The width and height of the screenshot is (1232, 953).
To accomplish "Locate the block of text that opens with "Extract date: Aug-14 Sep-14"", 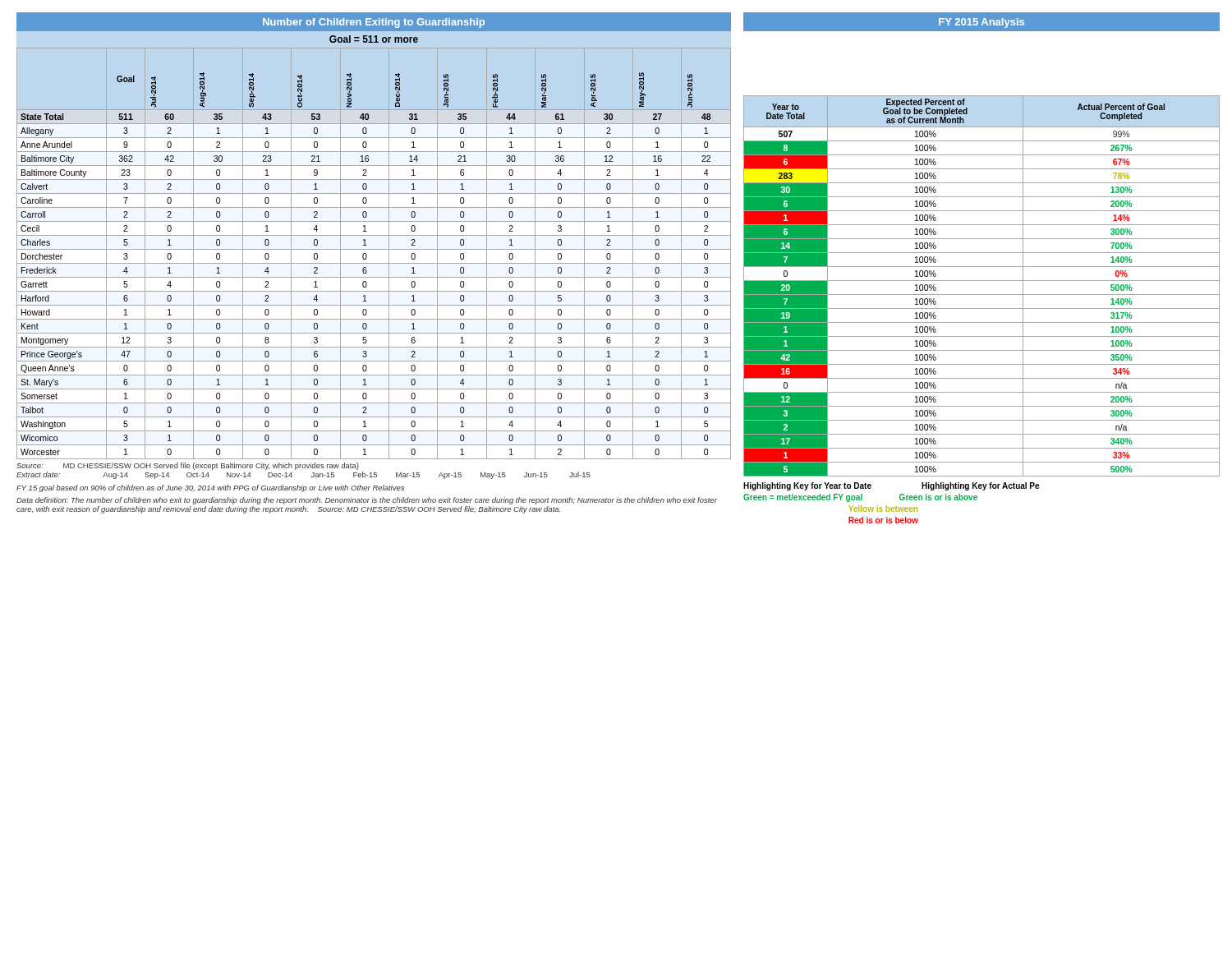I will [x=303, y=474].
